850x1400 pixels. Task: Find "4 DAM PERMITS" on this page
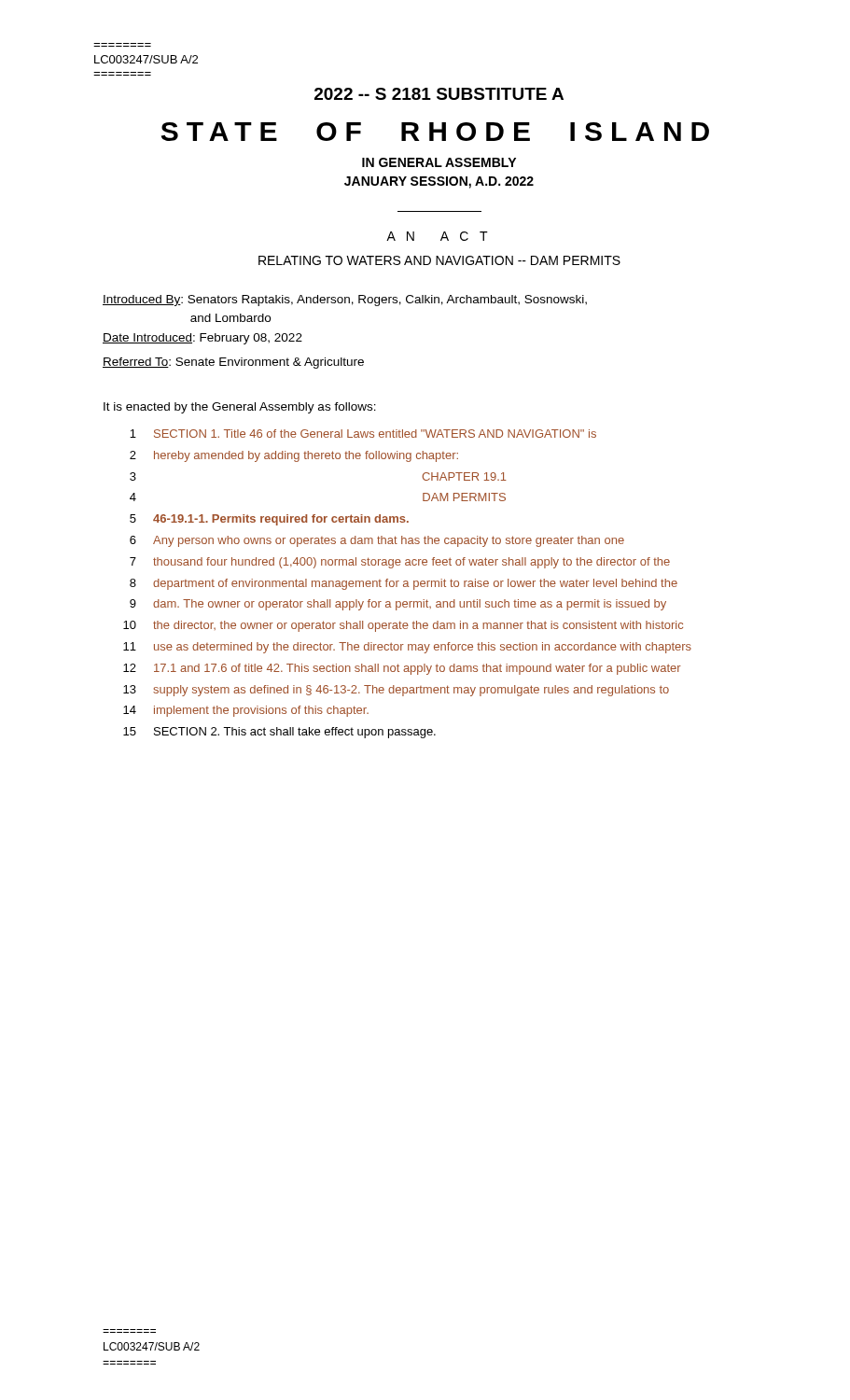coord(439,498)
